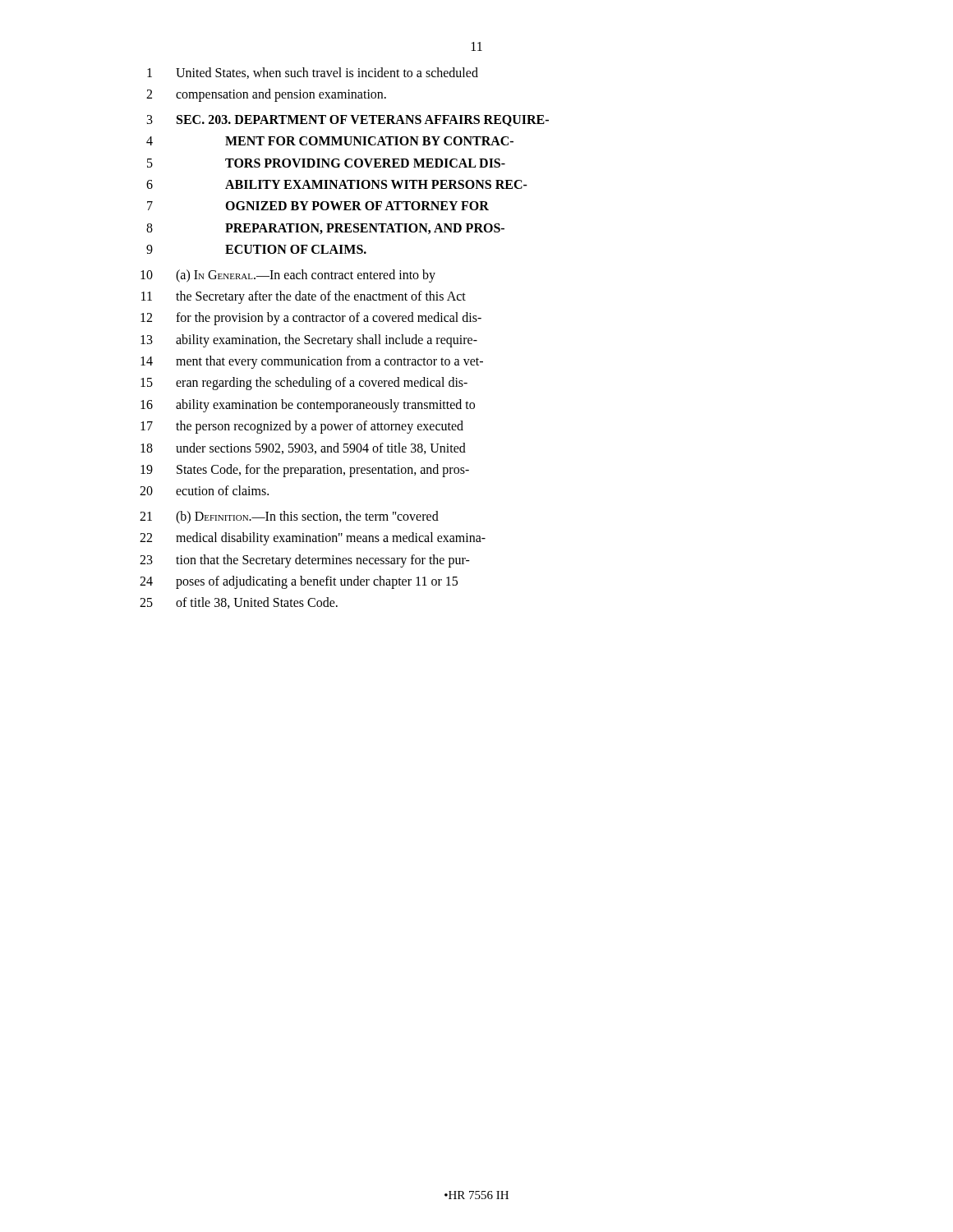
Task: Find the section header with the text "3 SEC. 203. DEPARTMENT OF VETERANS AFFAIRS"
Action: click(x=488, y=185)
